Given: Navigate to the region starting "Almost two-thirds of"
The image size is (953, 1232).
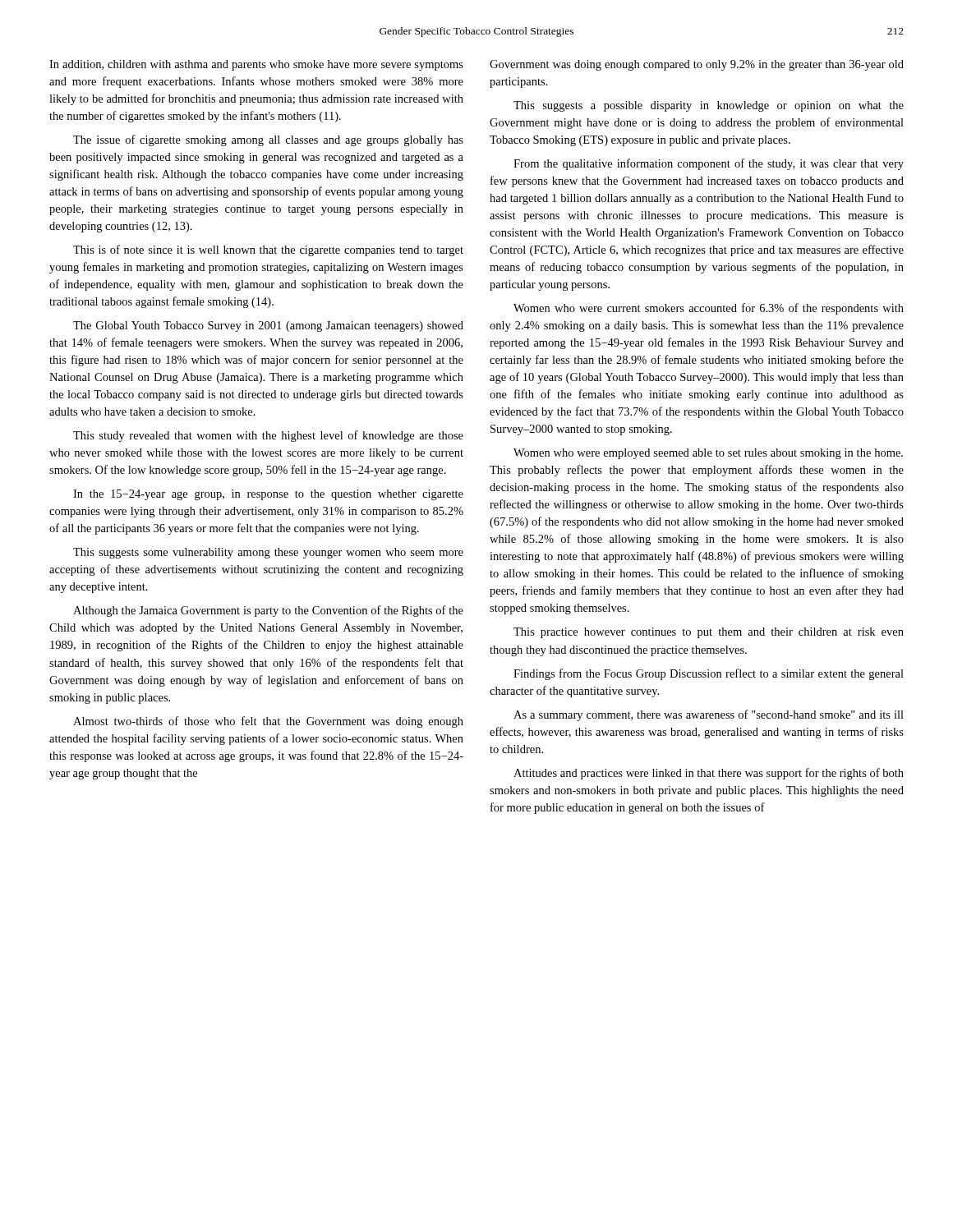Looking at the screenshot, I should (256, 747).
